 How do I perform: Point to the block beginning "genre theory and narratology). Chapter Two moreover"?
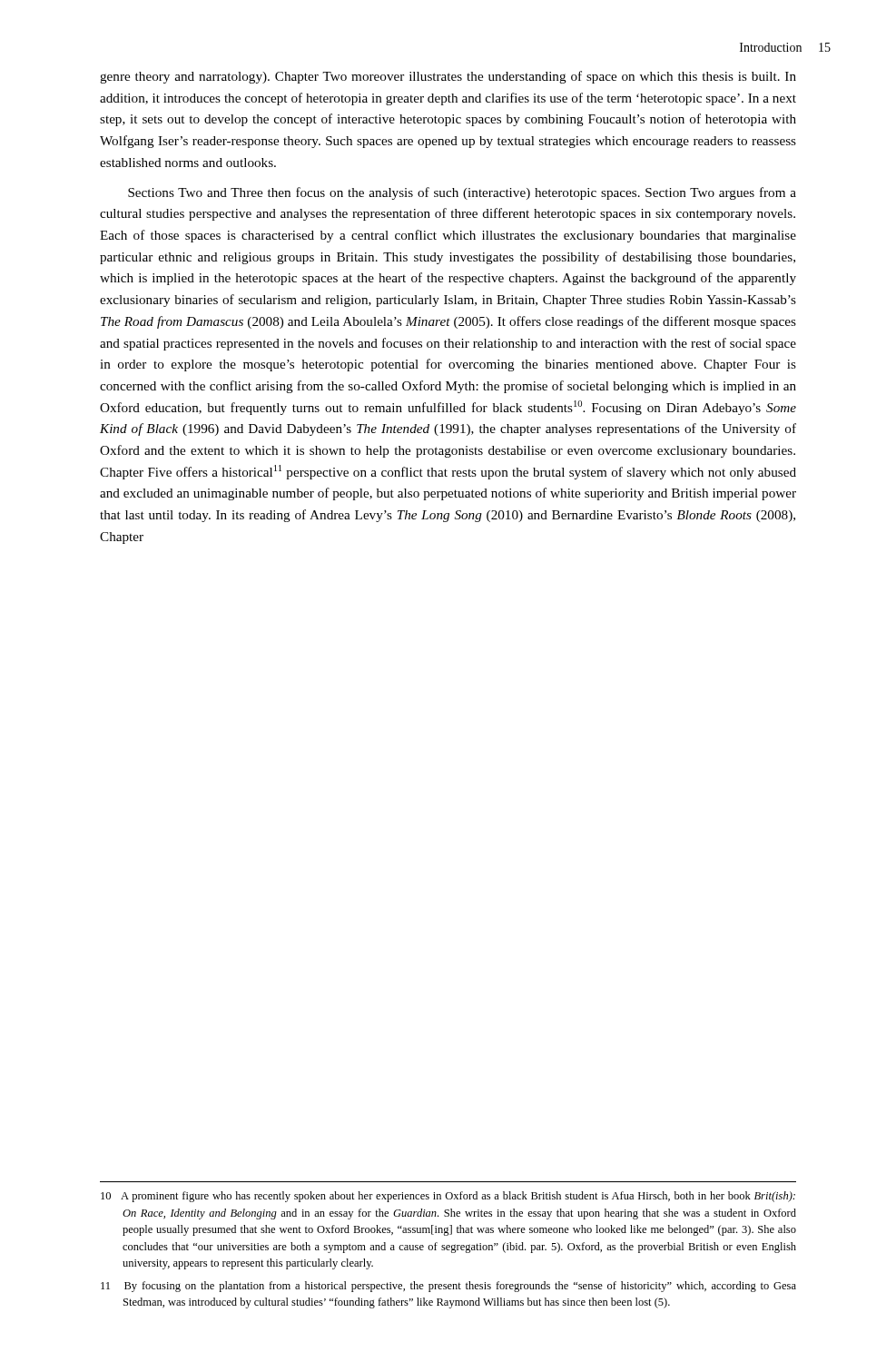point(448,119)
